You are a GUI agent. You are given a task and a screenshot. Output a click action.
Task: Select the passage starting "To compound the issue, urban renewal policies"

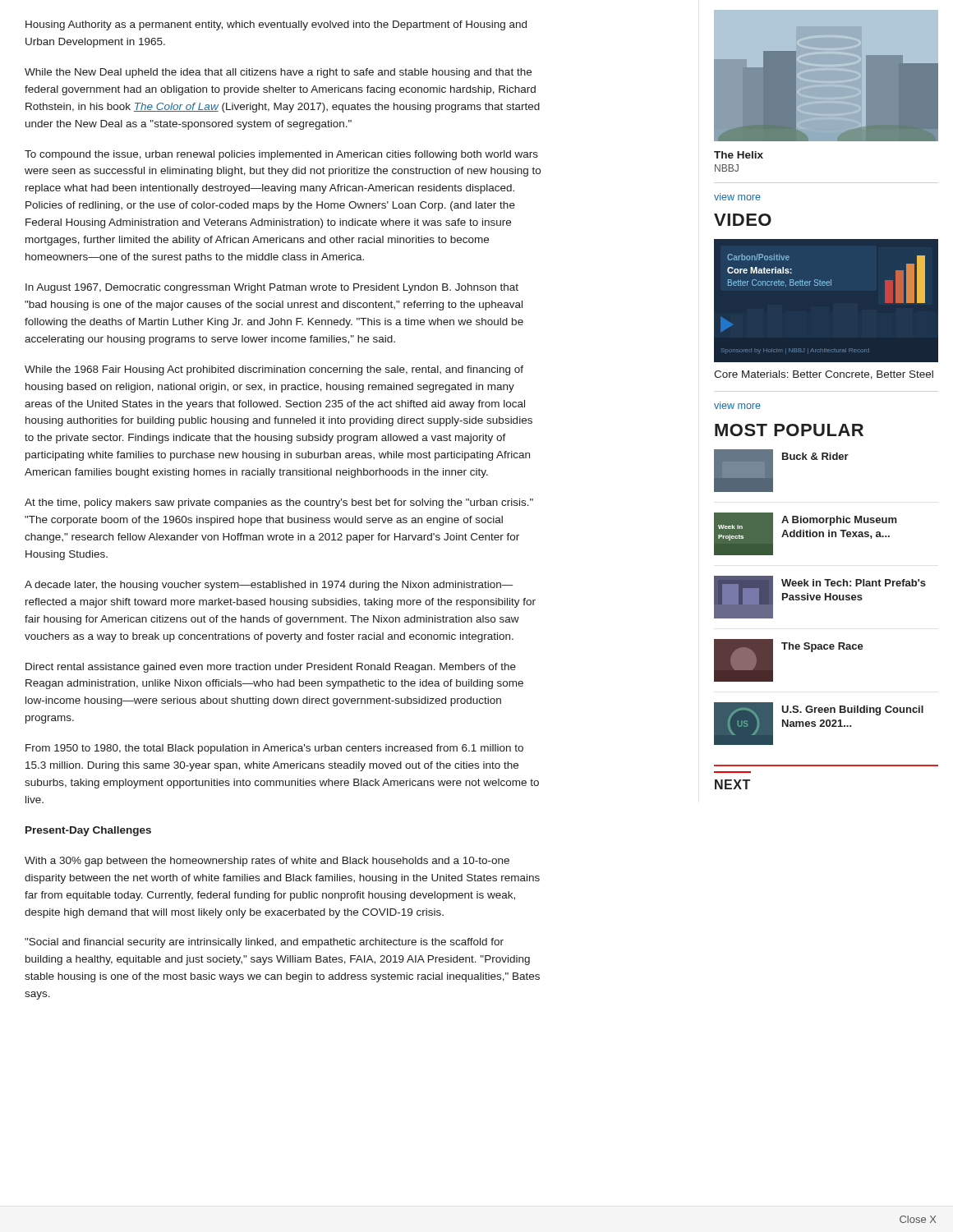tap(283, 206)
